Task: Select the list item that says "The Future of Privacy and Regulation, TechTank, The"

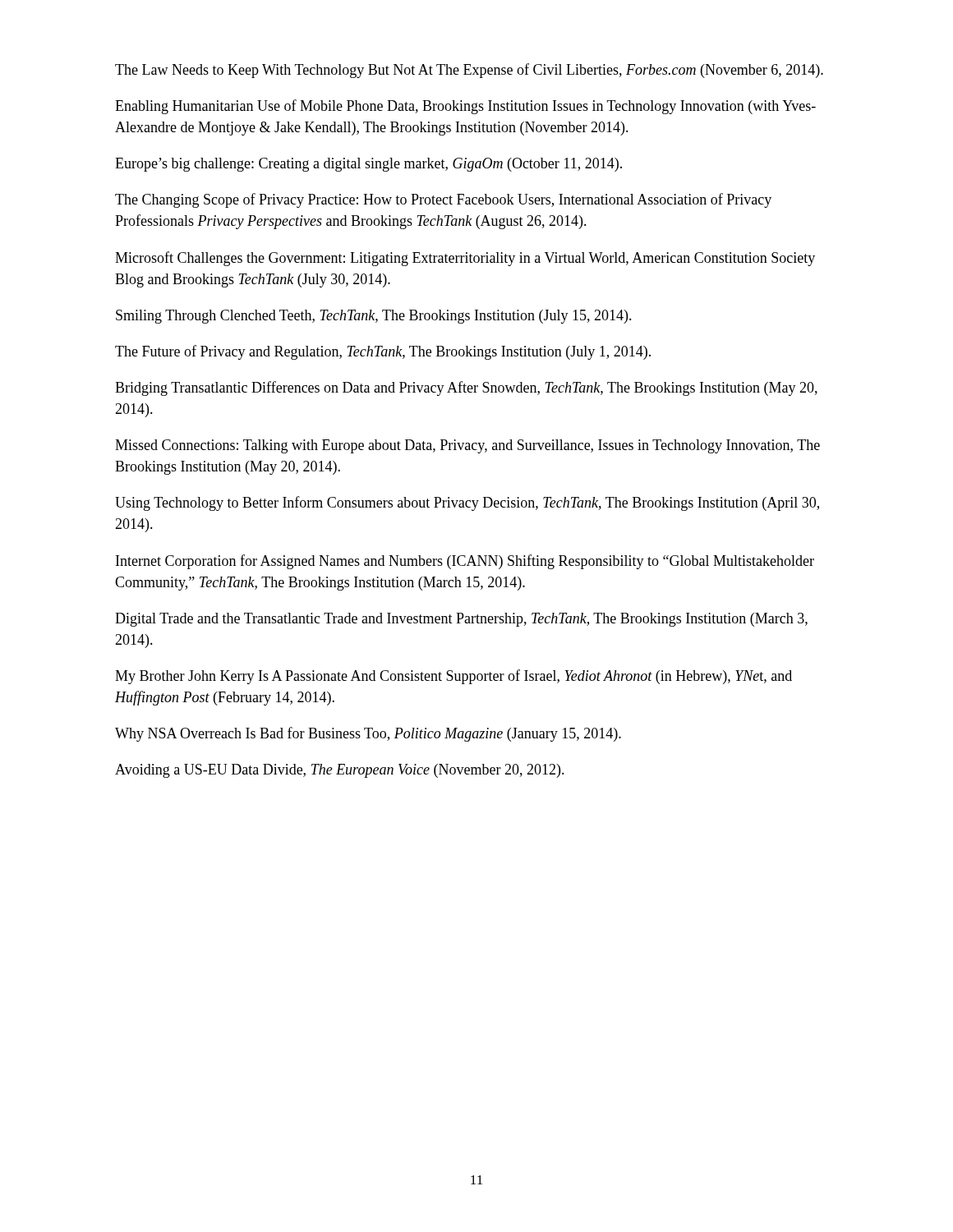Action: (383, 351)
